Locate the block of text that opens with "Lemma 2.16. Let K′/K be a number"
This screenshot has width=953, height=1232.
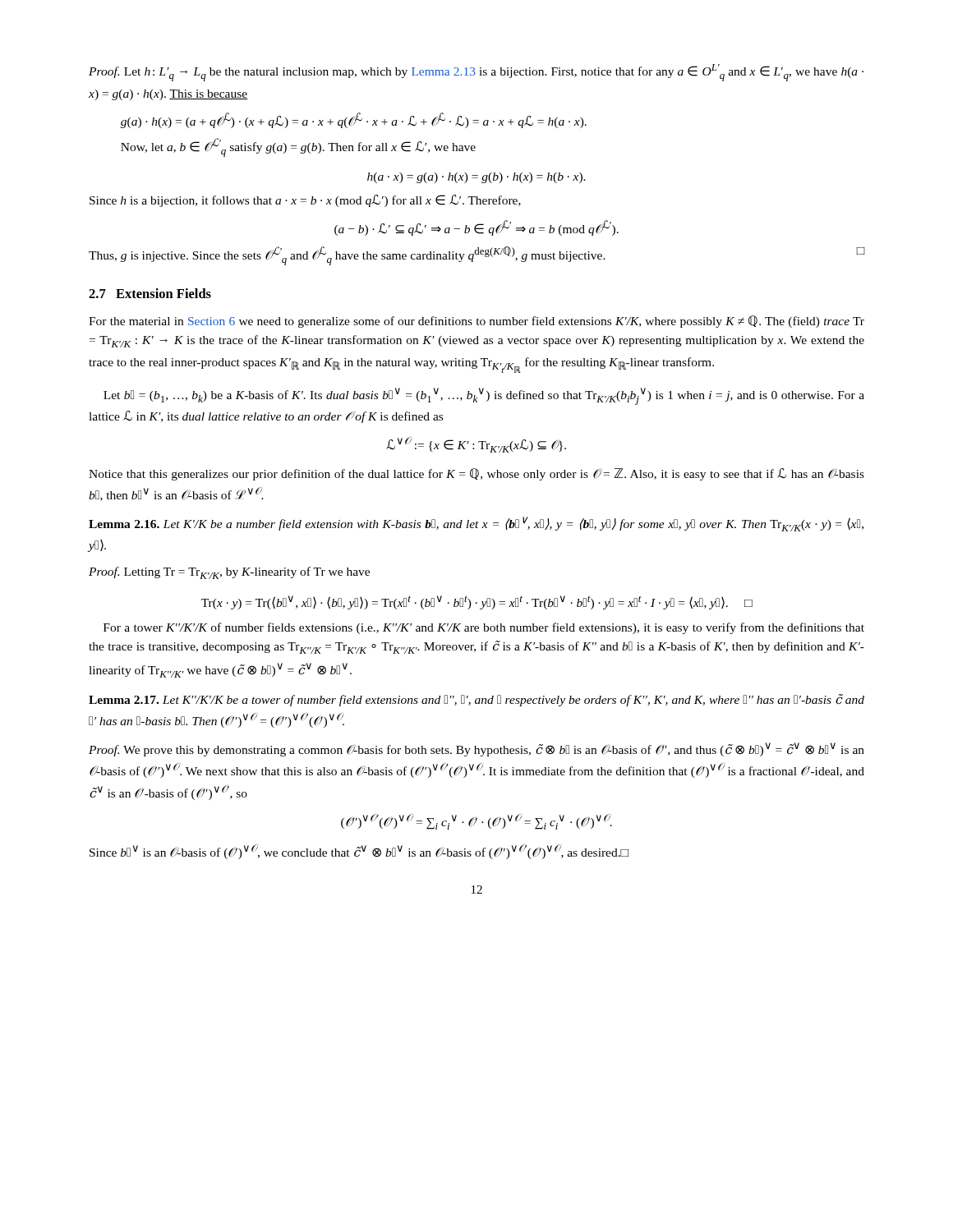coord(476,533)
